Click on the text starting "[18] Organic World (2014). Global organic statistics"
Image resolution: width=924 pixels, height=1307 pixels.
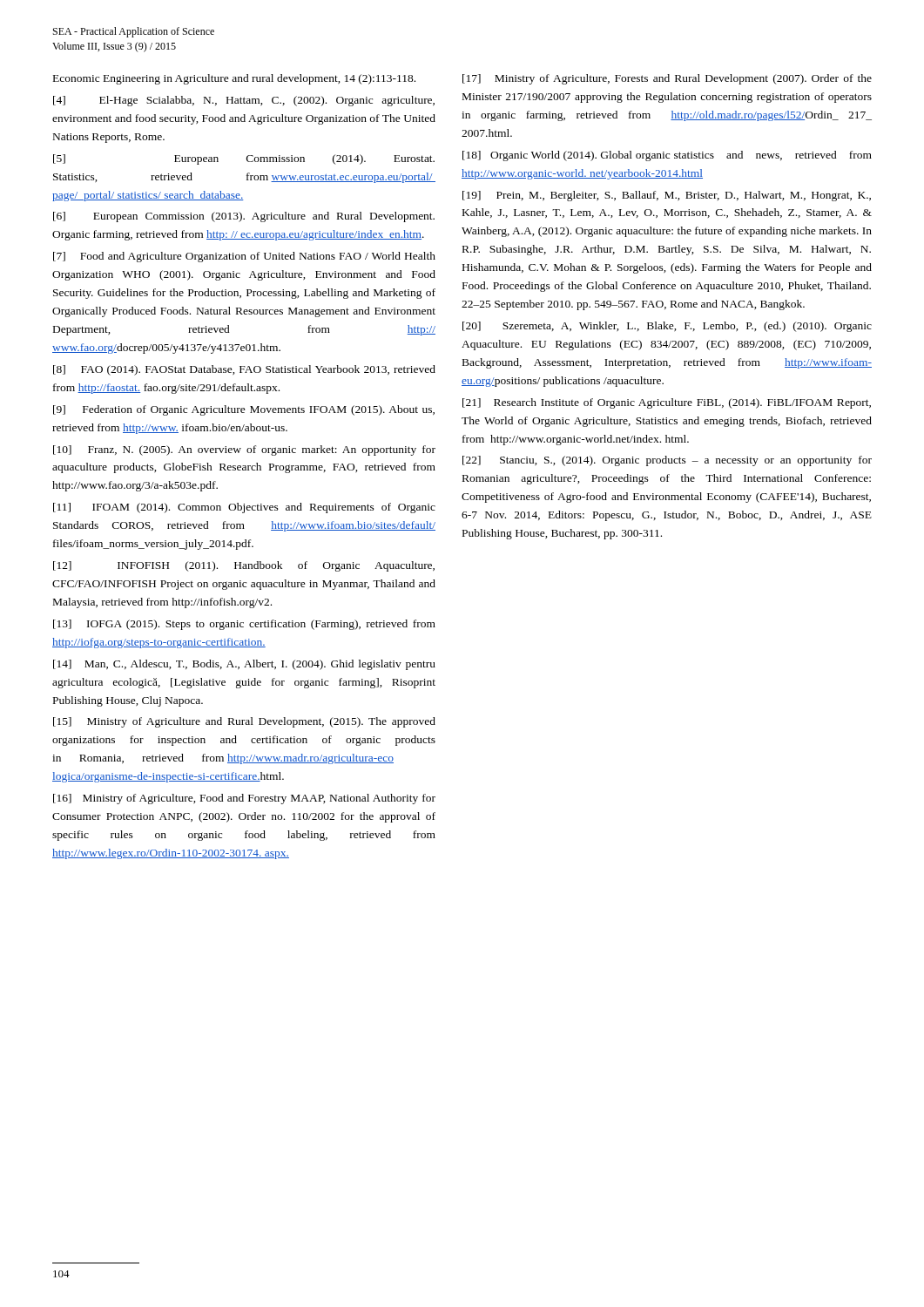click(x=667, y=164)
